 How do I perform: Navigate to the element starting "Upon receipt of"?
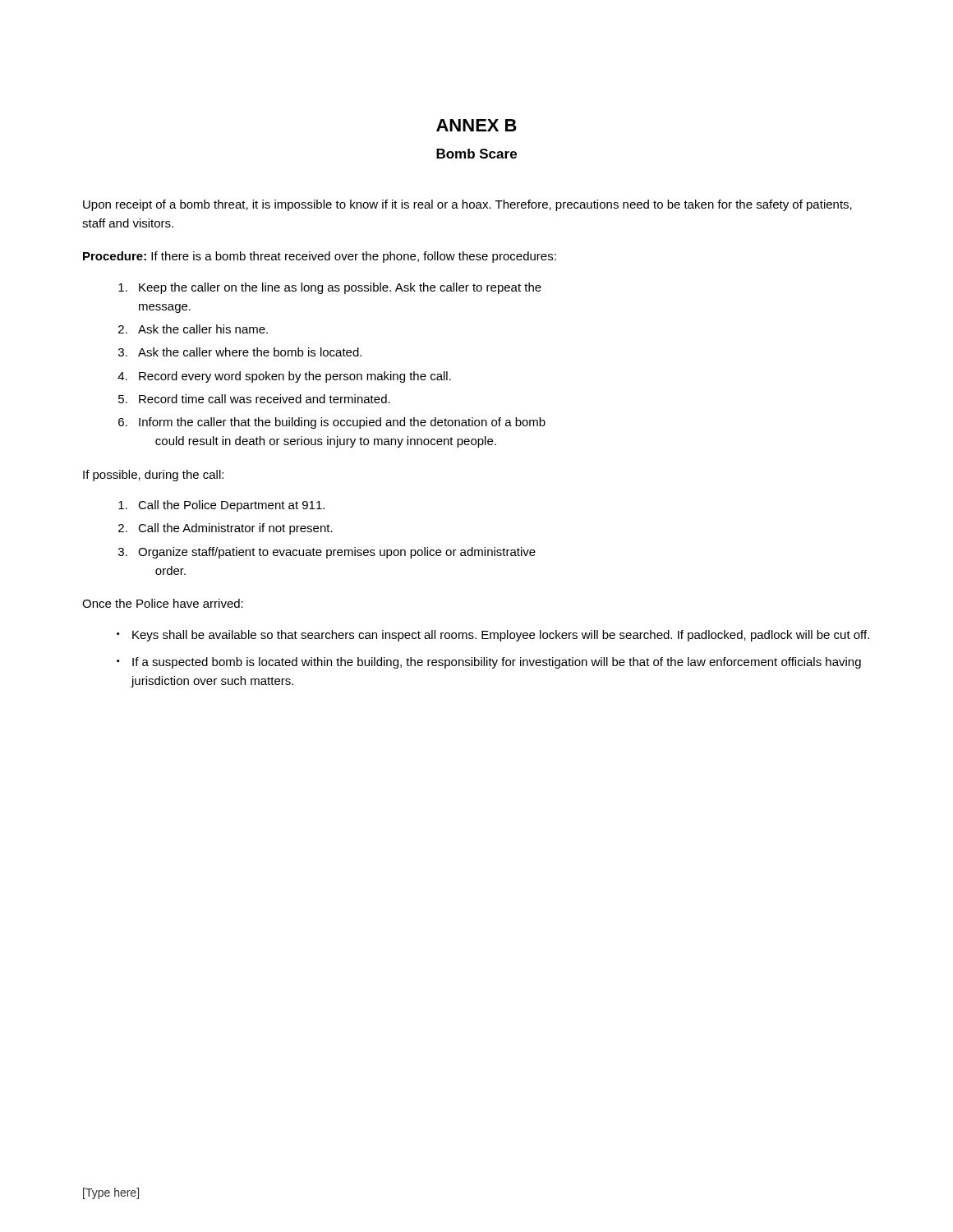(x=467, y=213)
